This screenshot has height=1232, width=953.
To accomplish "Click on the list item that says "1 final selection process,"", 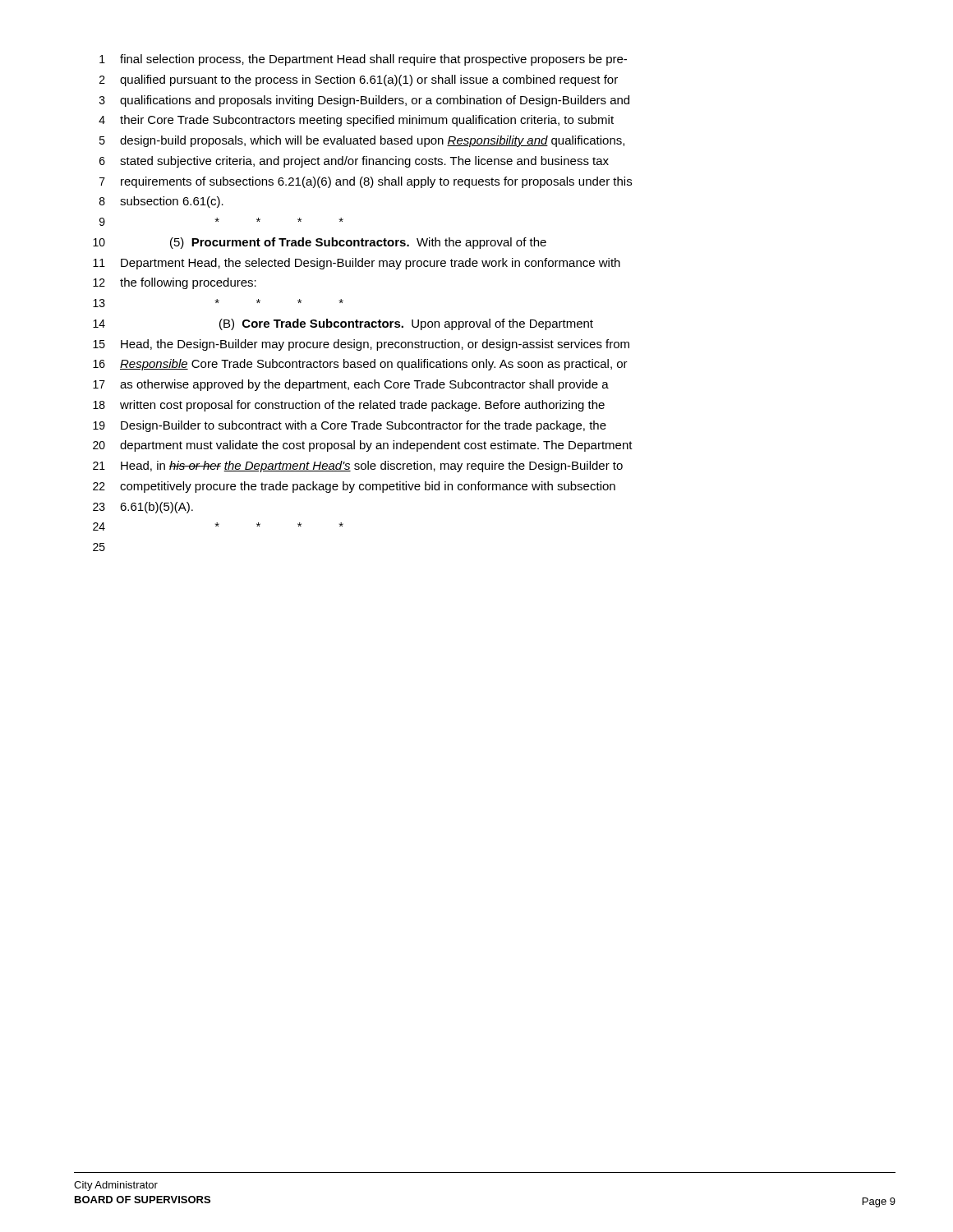I will [x=485, y=59].
